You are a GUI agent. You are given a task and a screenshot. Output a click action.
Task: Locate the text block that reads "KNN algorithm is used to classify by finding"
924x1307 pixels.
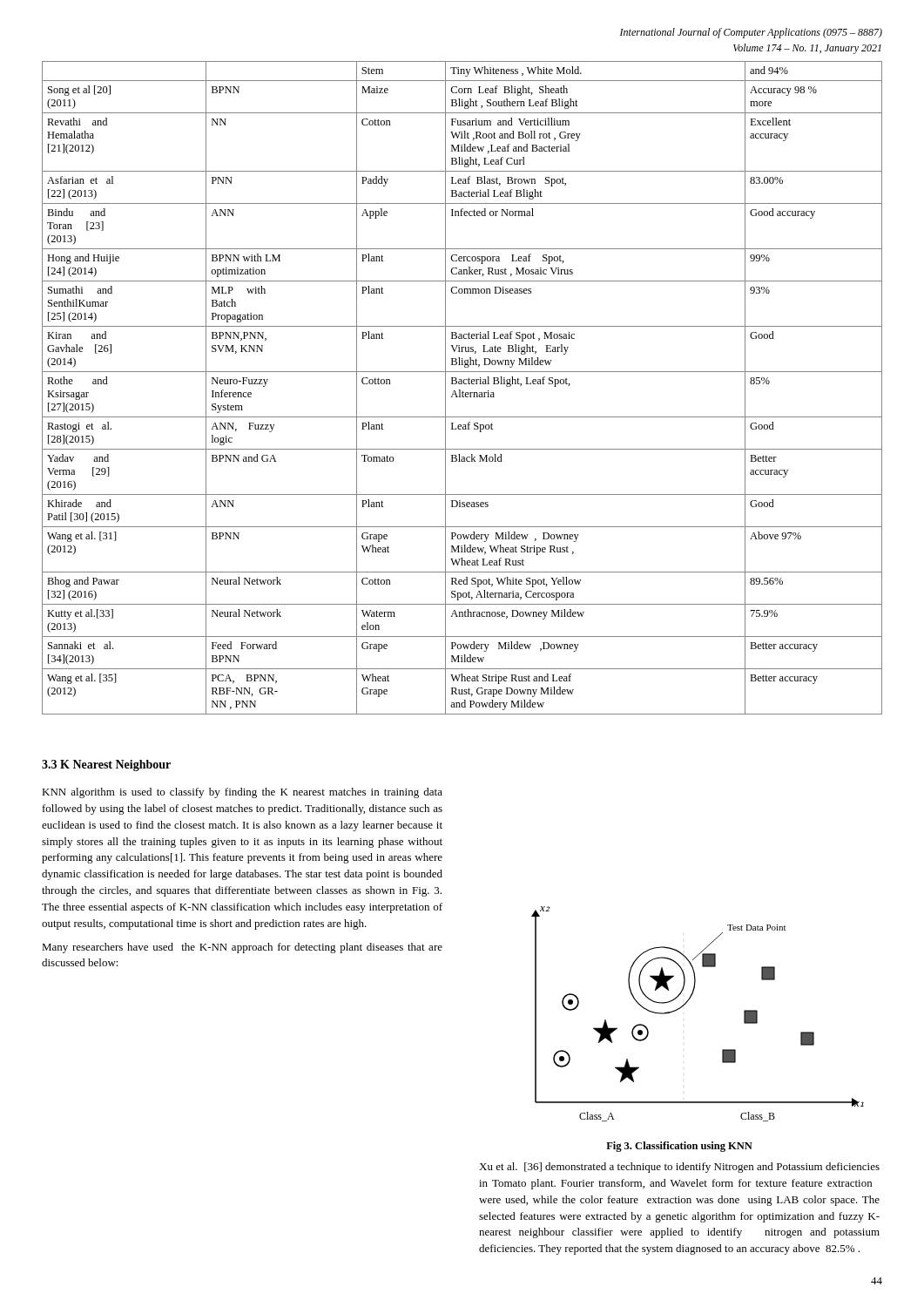click(242, 858)
